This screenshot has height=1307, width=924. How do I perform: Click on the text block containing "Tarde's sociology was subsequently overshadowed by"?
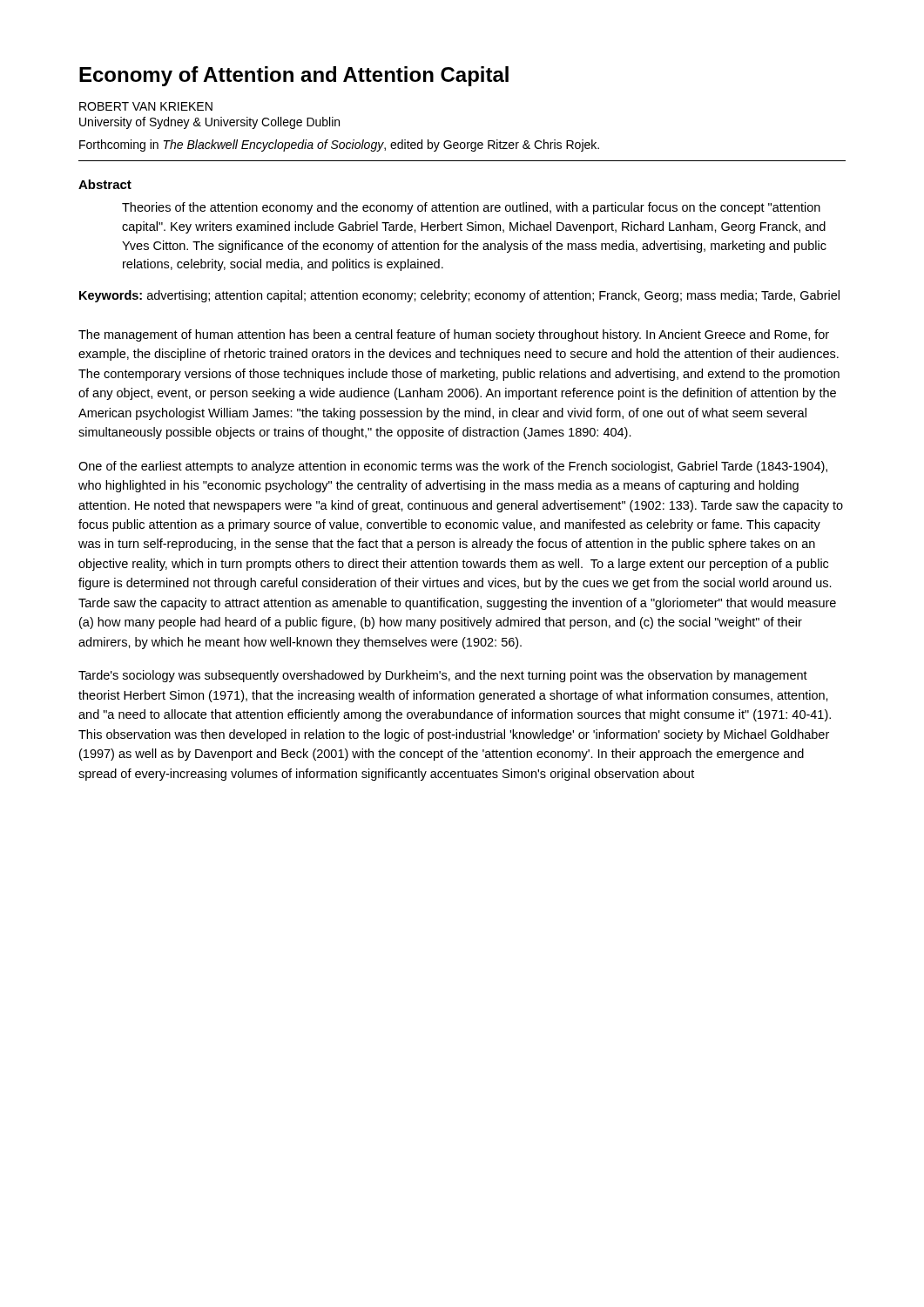point(455,724)
